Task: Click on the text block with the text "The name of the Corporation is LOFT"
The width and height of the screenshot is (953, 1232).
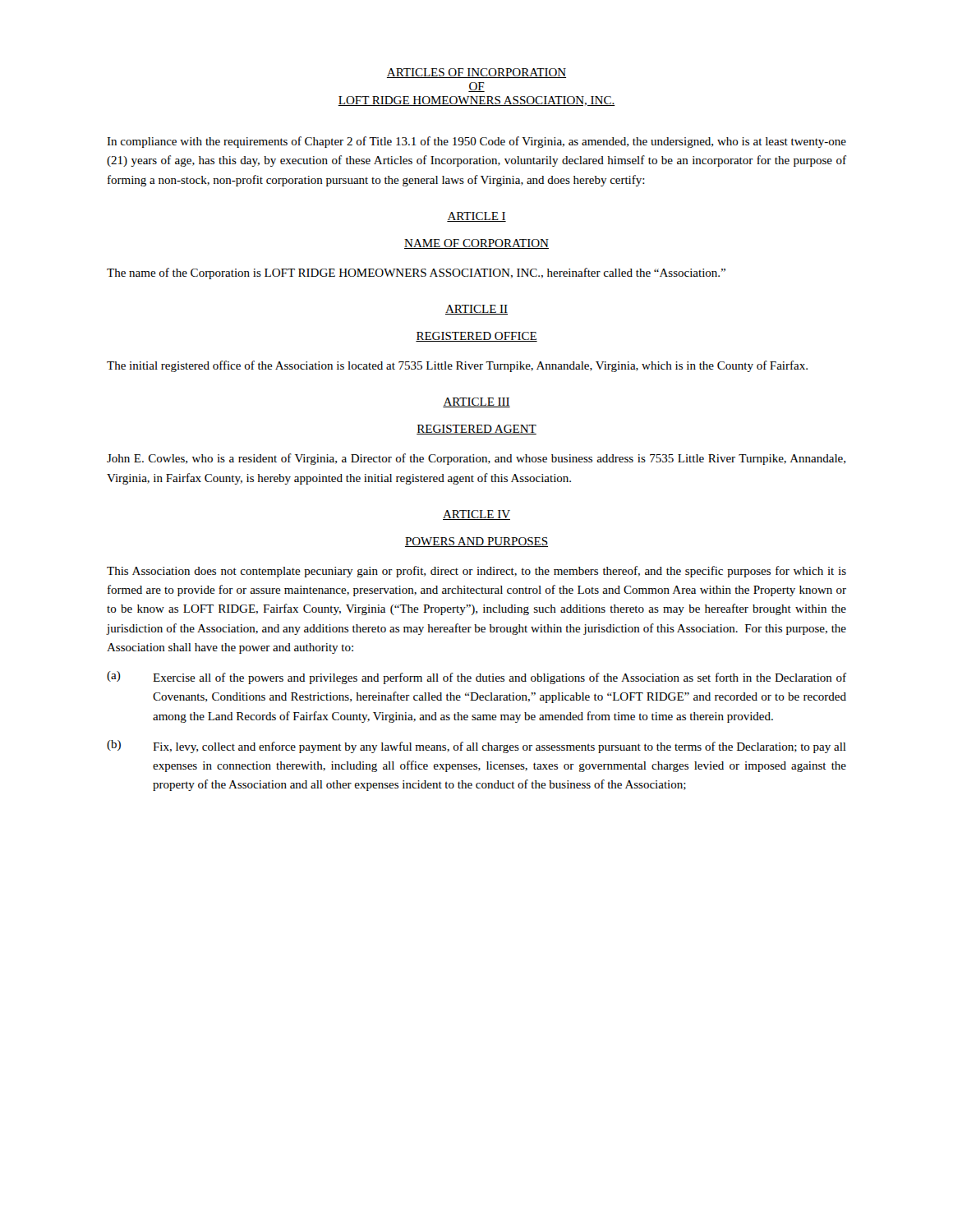Action: [x=476, y=273]
